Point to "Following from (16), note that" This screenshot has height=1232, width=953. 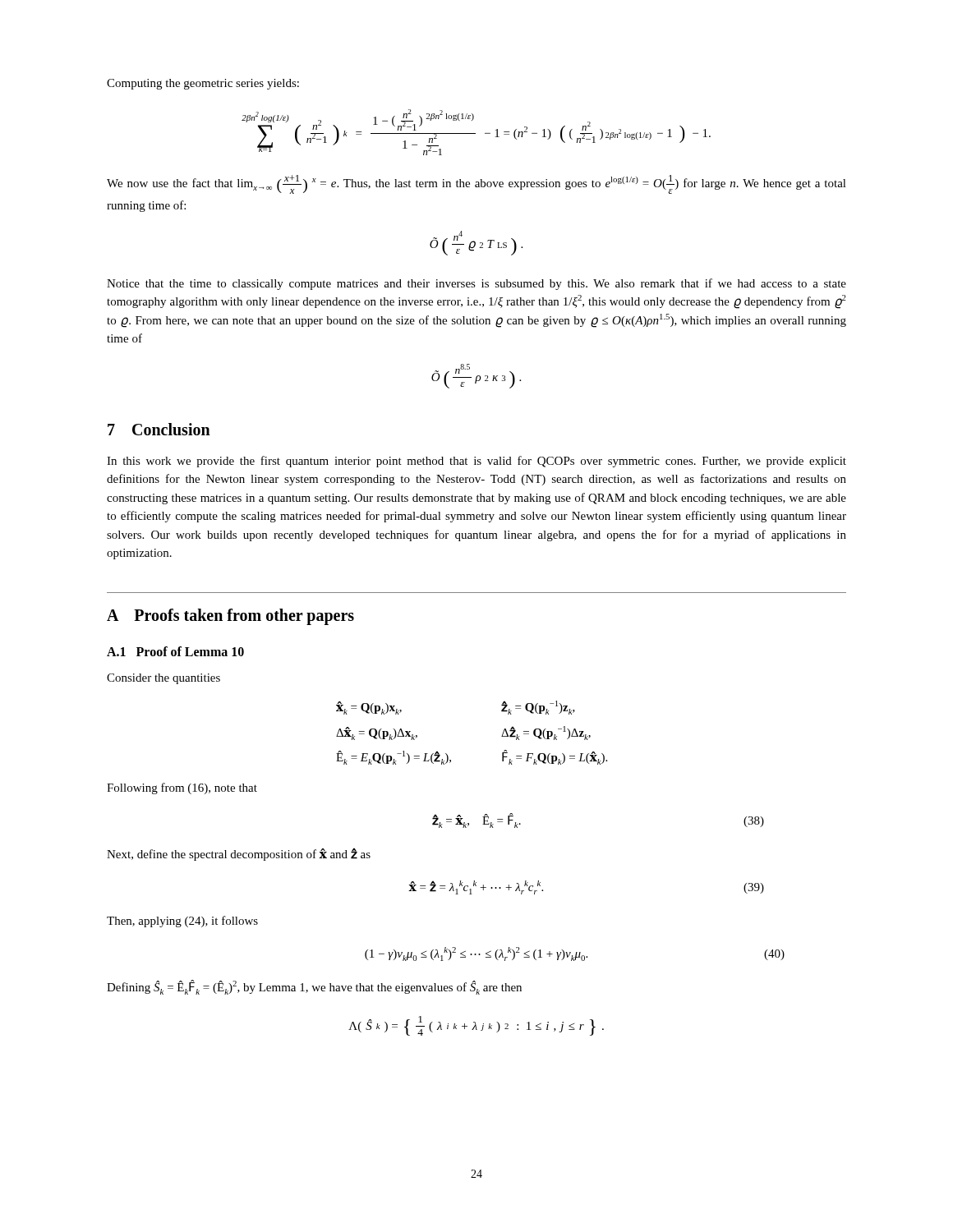pos(182,787)
